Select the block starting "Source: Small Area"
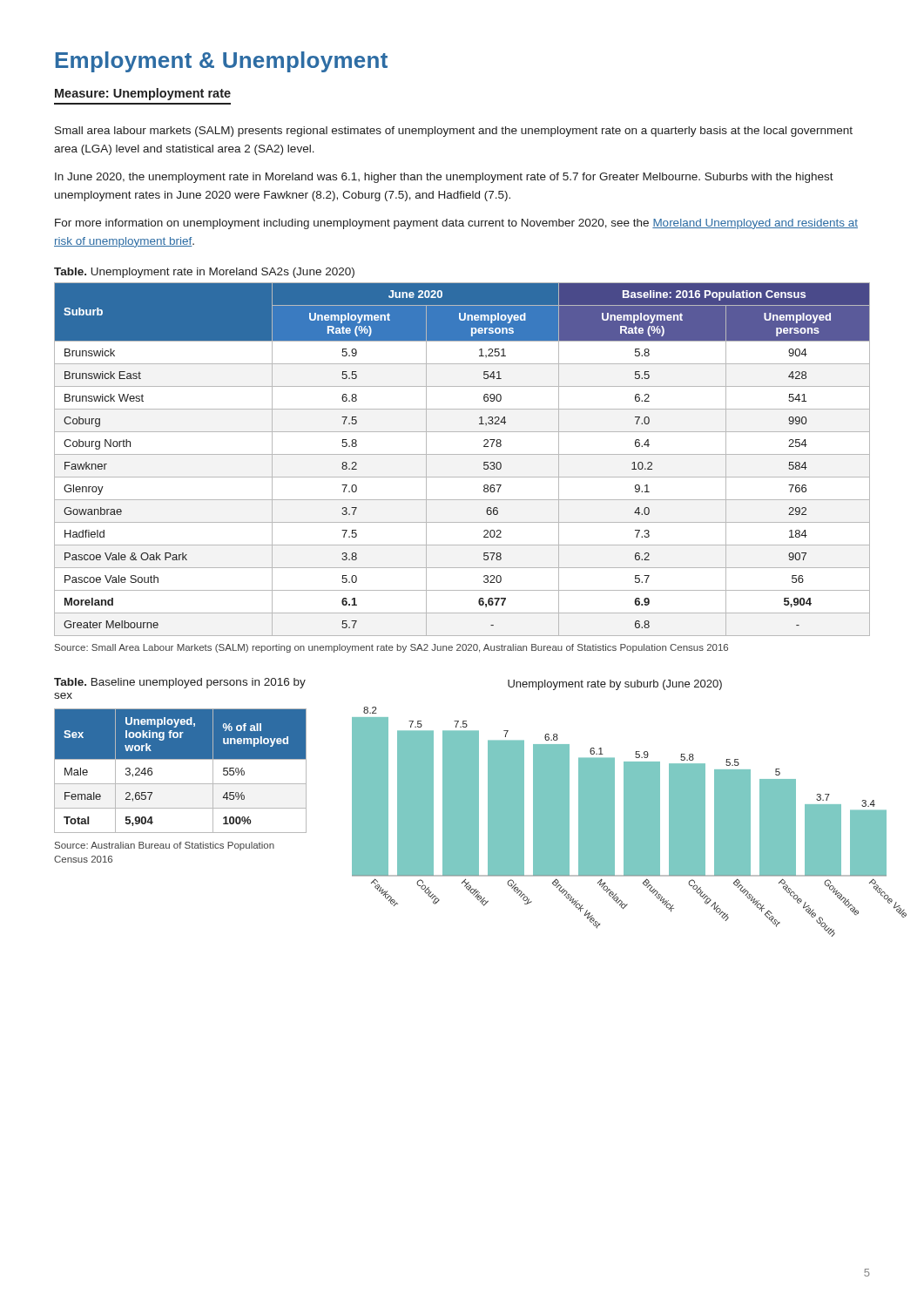 391,647
